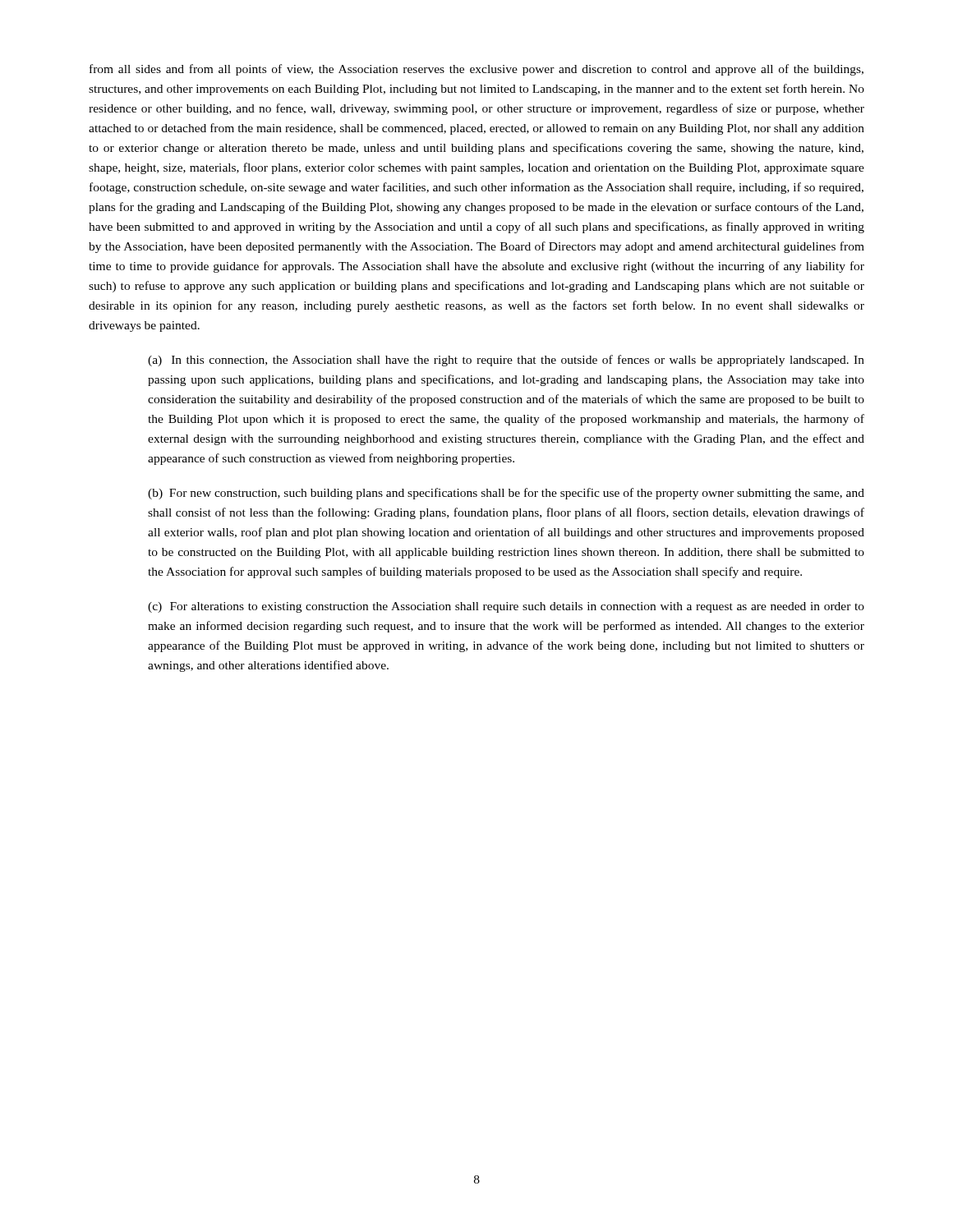Find the block on this page that starts "(a) In this connection,"
Image resolution: width=953 pixels, height=1232 pixels.
click(x=506, y=409)
